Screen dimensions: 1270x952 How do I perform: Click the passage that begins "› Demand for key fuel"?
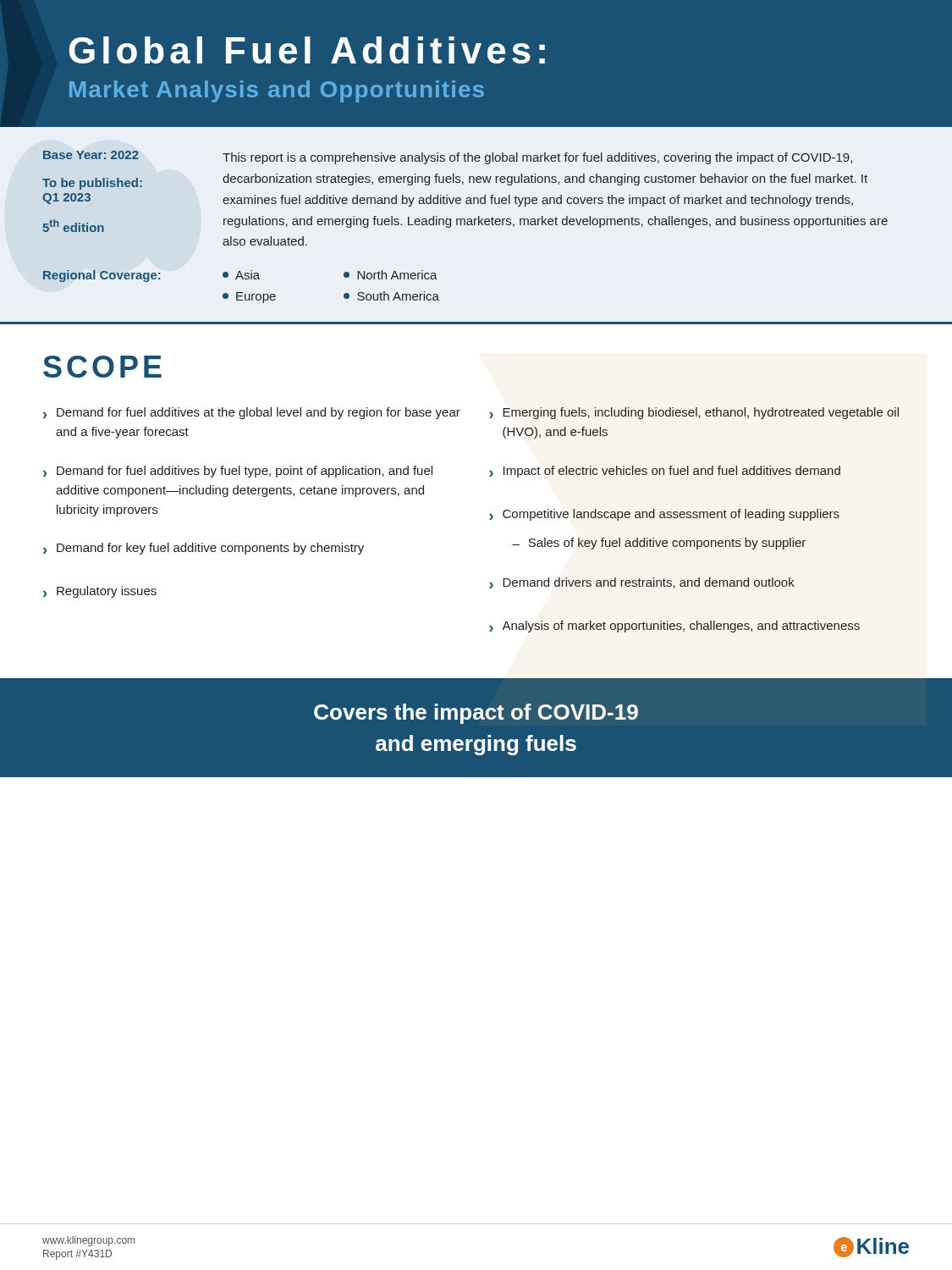(203, 550)
